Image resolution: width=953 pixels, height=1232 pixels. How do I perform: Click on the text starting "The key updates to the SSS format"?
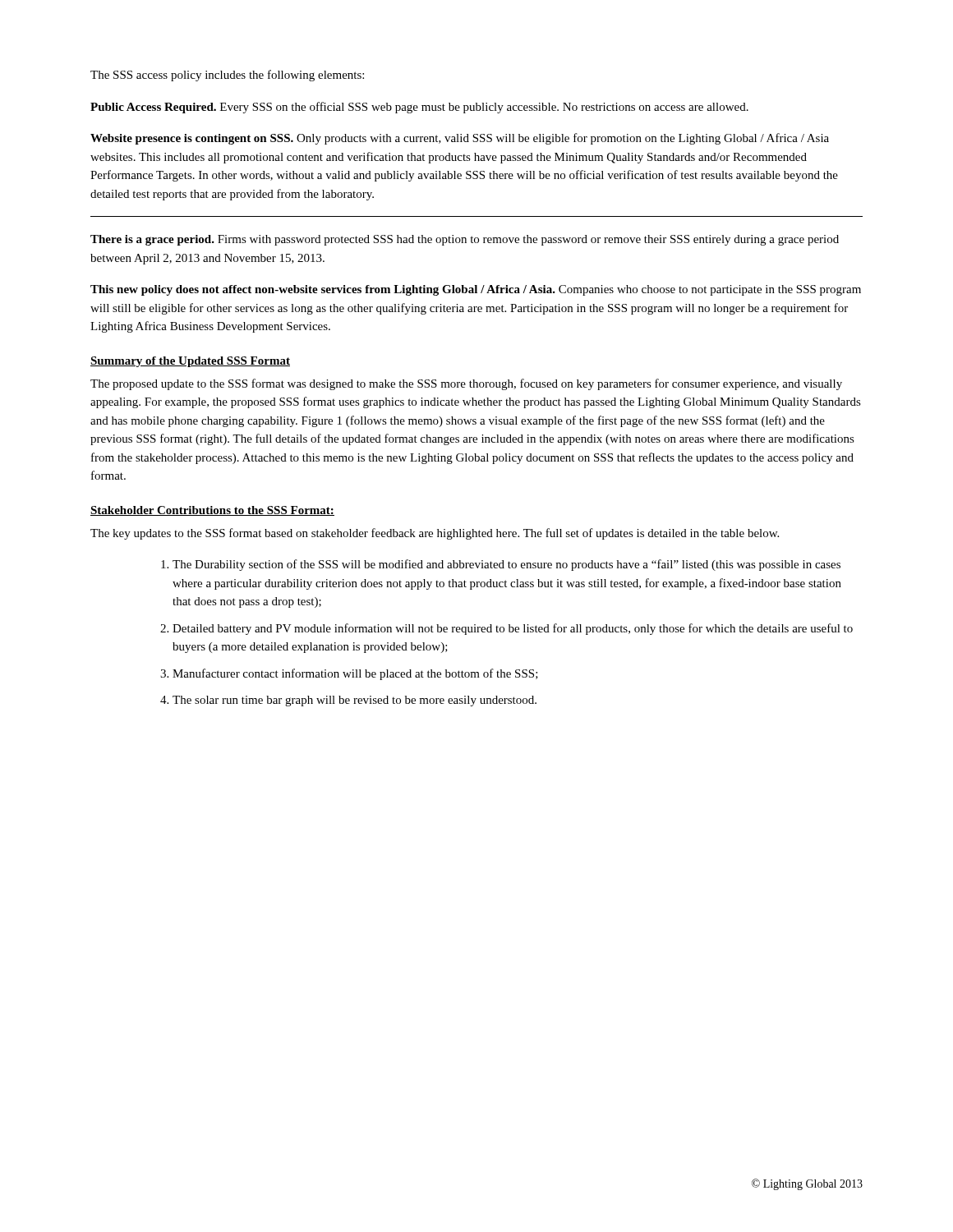pos(435,533)
